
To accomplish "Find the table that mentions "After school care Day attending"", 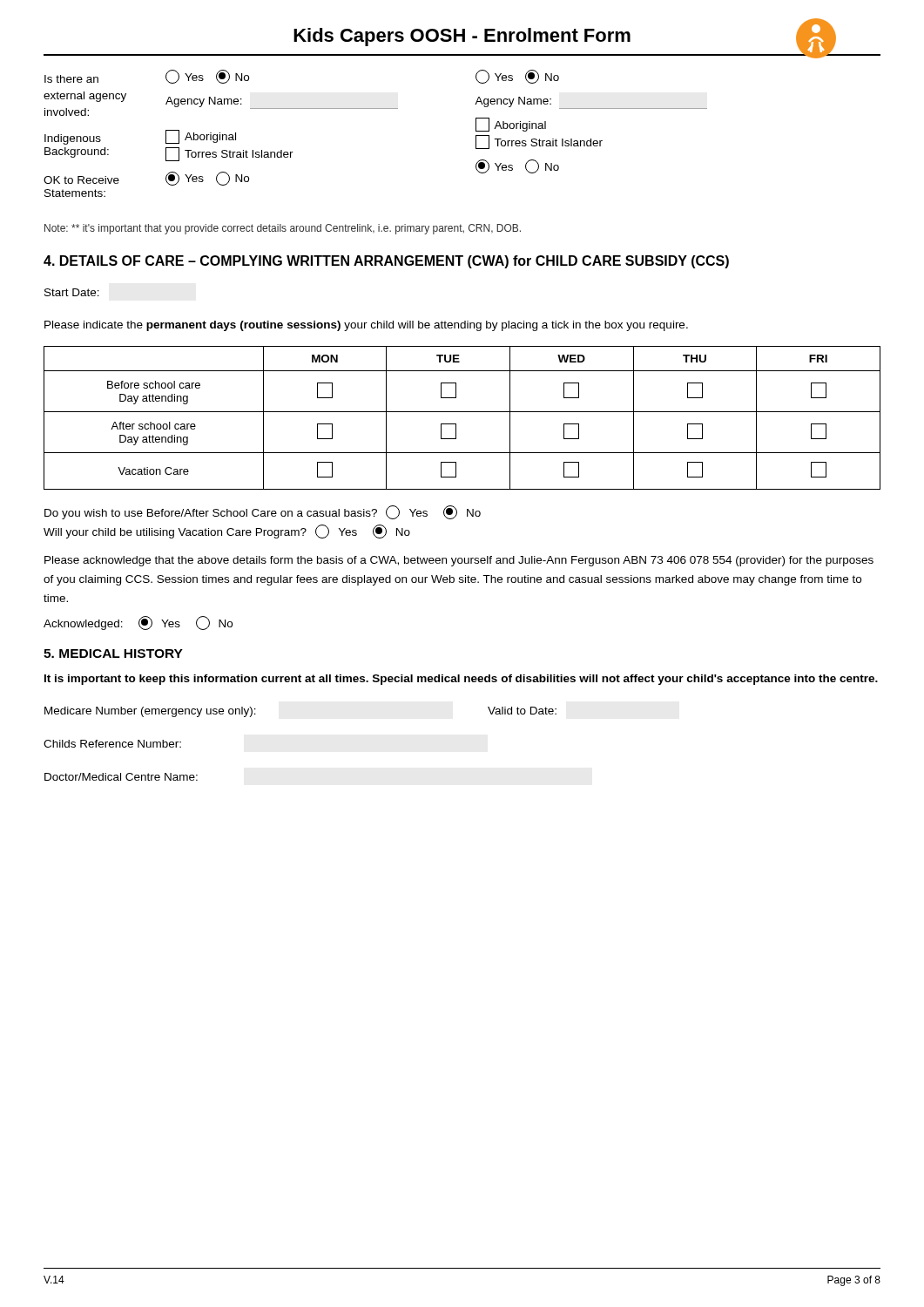I will (462, 418).
